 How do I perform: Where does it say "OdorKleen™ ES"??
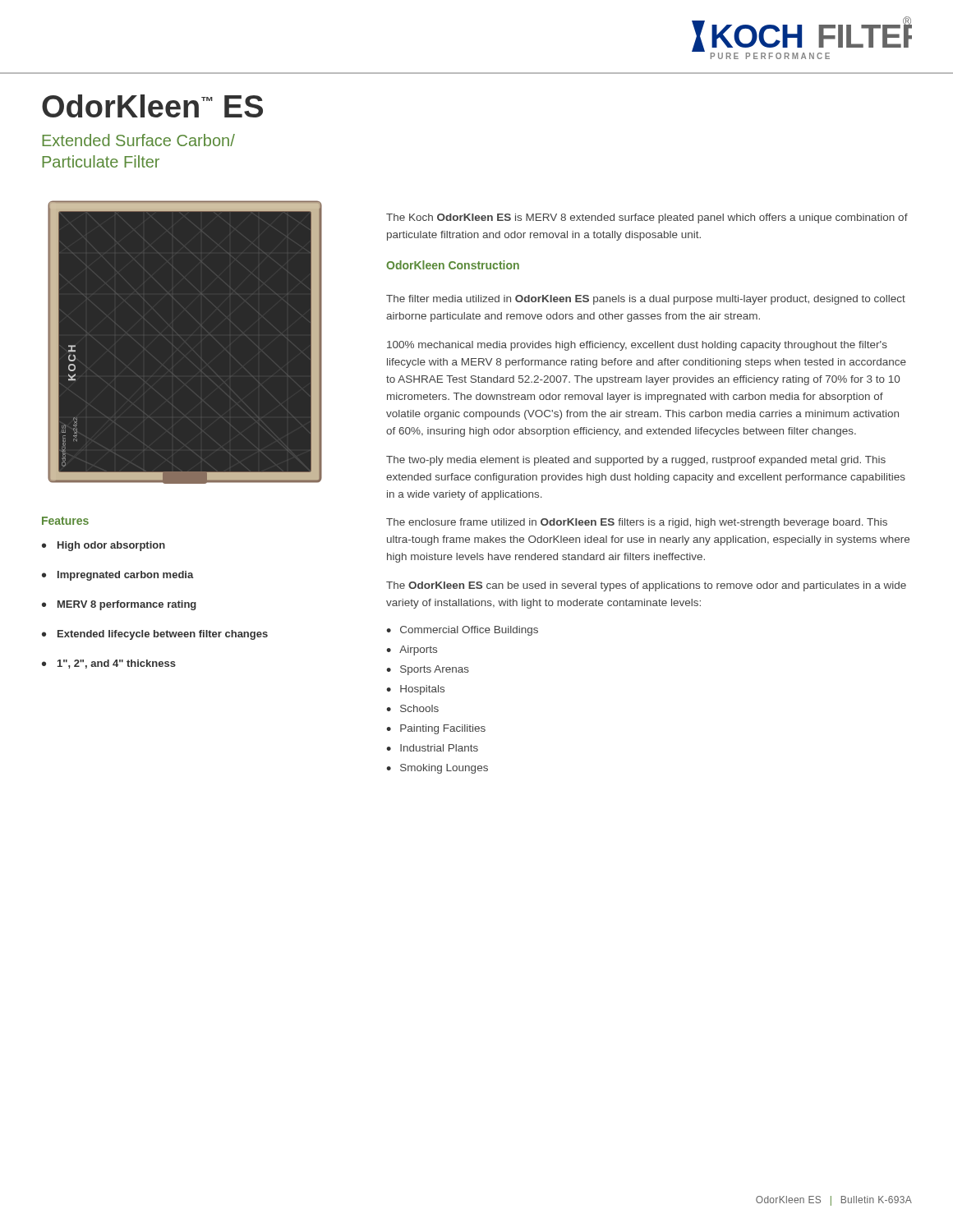193,107
